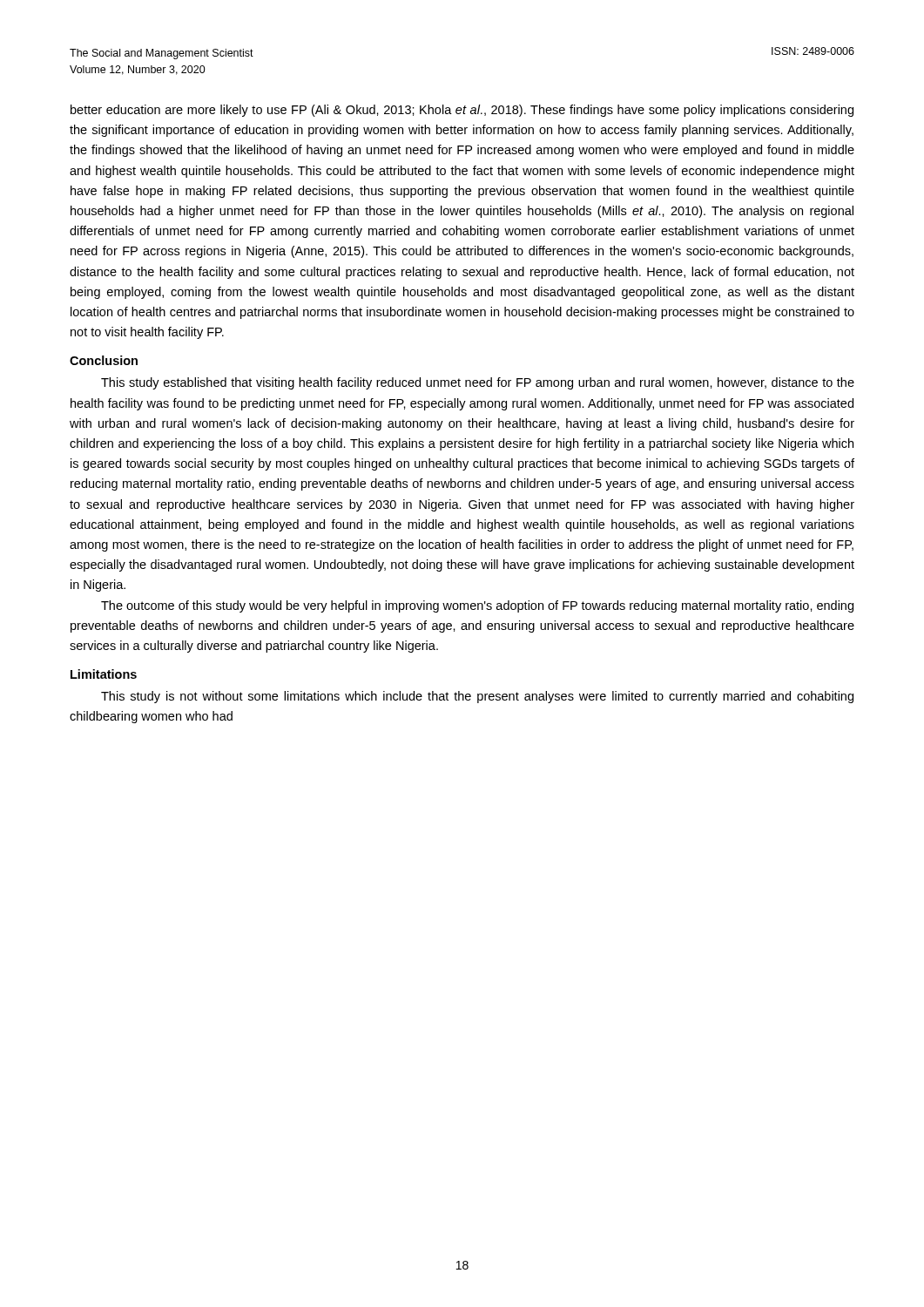Locate the element starting "This study is not without some"
The image size is (924, 1307).
[x=462, y=707]
